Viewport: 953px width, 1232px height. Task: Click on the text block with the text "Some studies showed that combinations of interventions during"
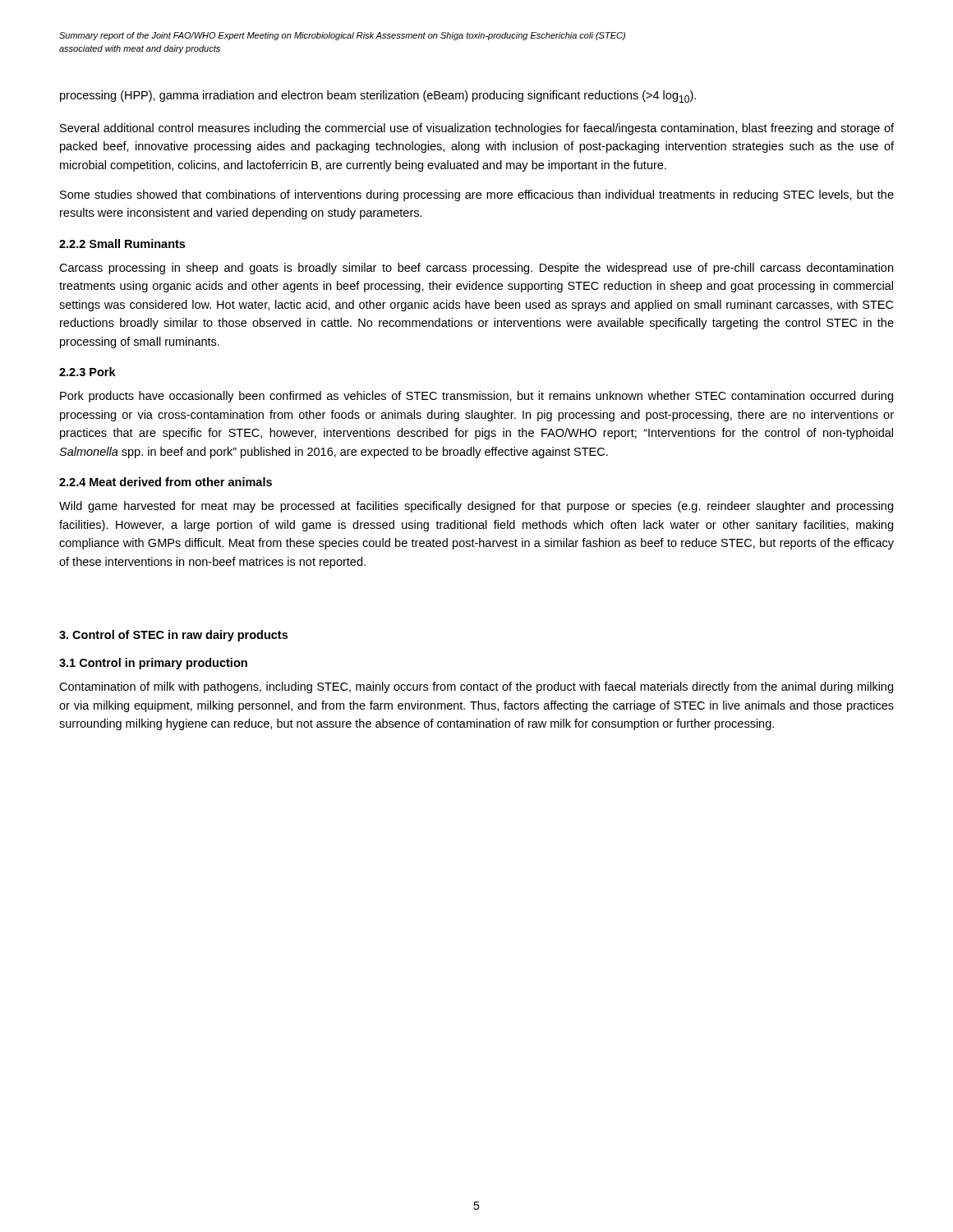[476, 204]
